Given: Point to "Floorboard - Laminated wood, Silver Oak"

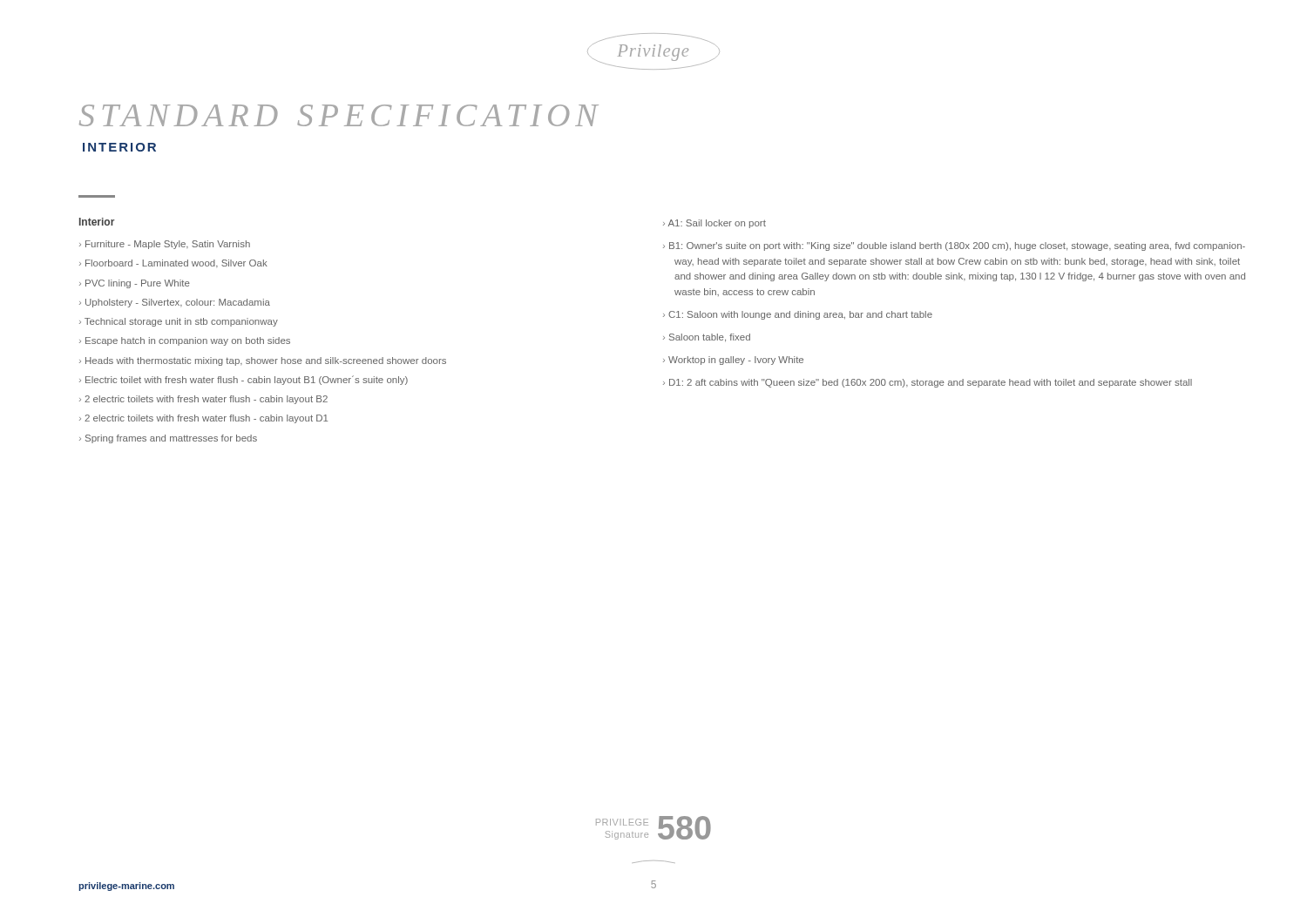Looking at the screenshot, I should [176, 263].
